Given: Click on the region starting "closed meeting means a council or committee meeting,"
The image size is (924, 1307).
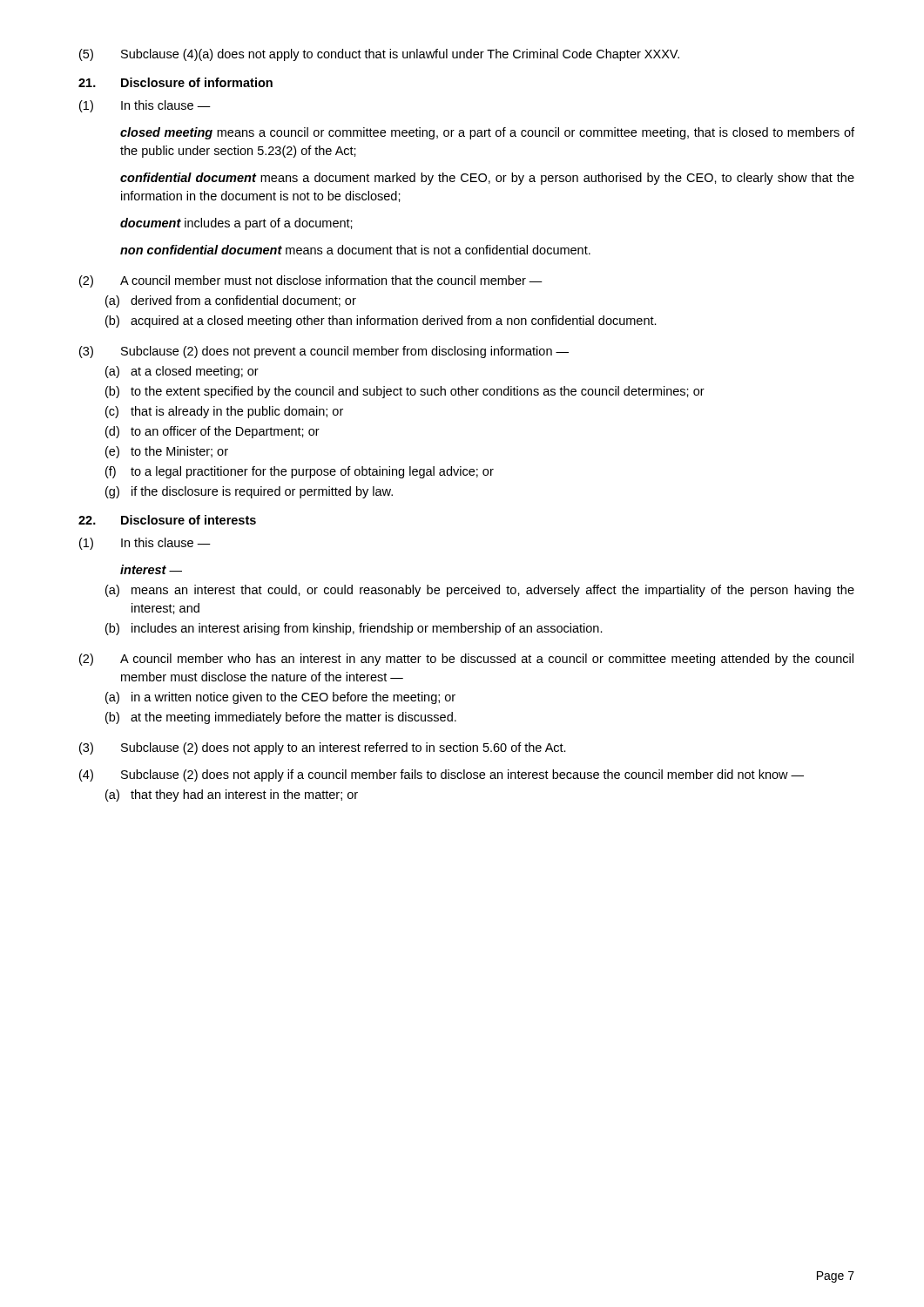Looking at the screenshot, I should [x=487, y=142].
